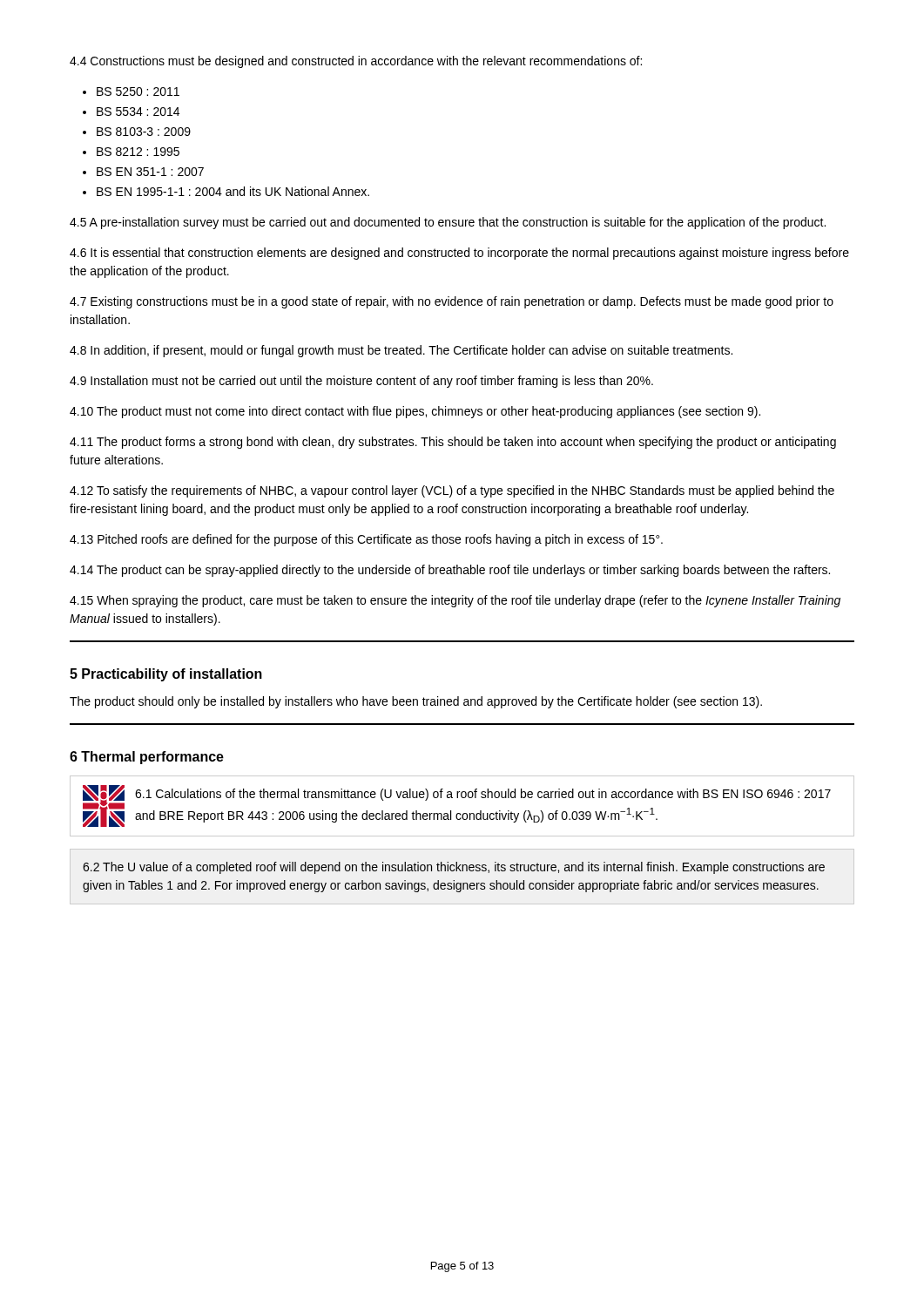Viewport: 924px width, 1307px height.
Task: Locate the text starting "11 The product forms a"
Action: (453, 451)
